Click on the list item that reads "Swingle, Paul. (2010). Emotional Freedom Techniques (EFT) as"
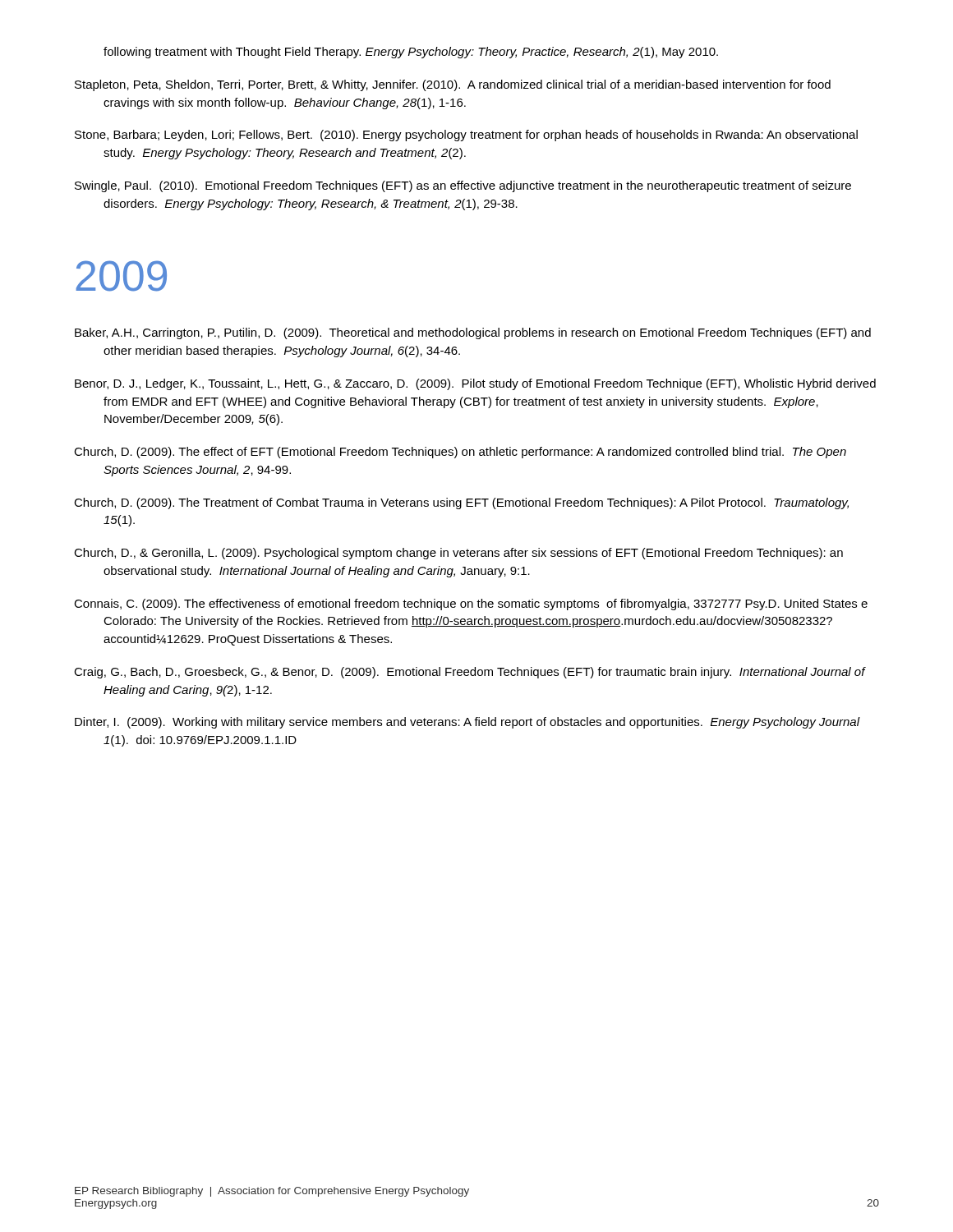 coord(463,194)
